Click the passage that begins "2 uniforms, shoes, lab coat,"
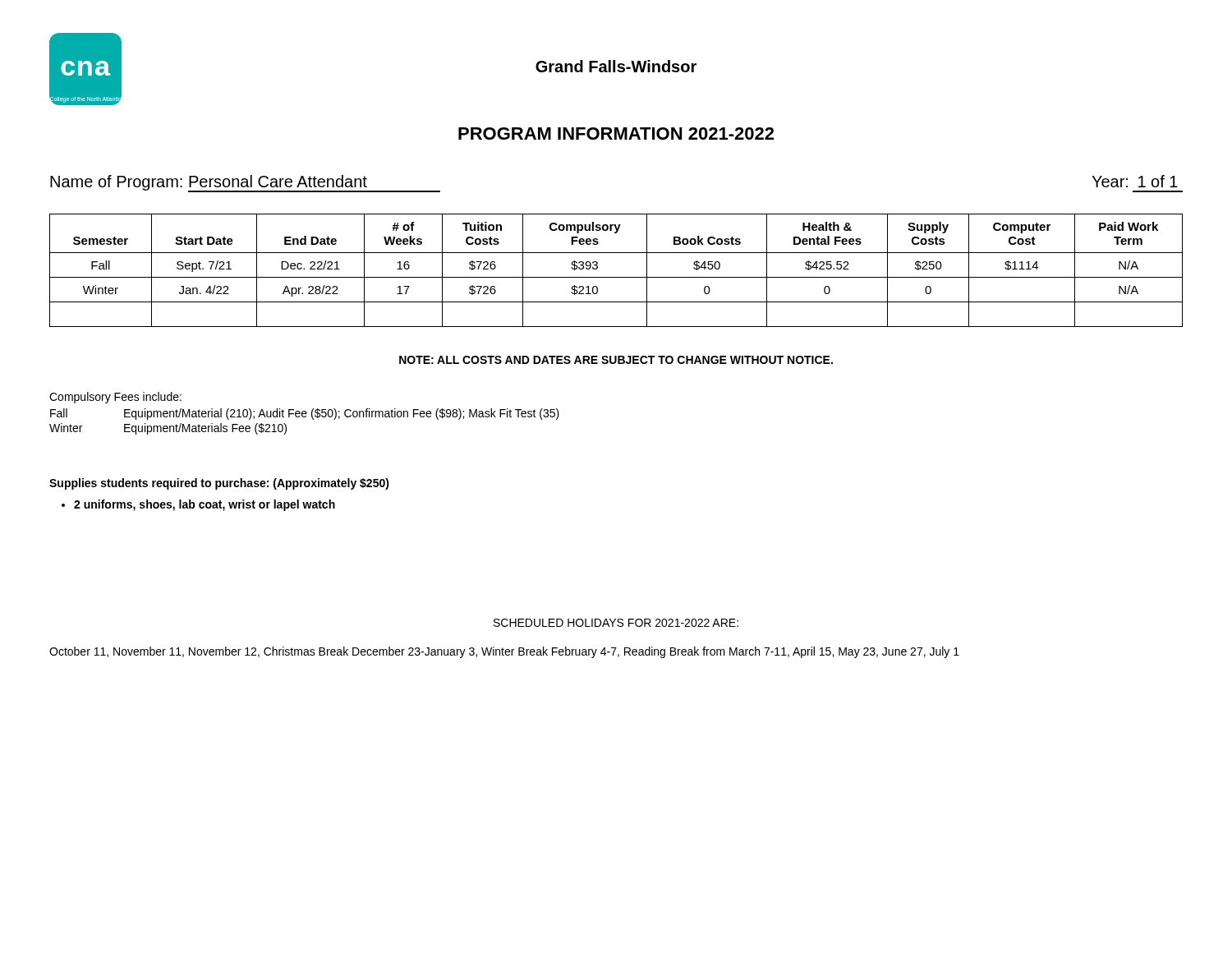The width and height of the screenshot is (1232, 953). [205, 504]
